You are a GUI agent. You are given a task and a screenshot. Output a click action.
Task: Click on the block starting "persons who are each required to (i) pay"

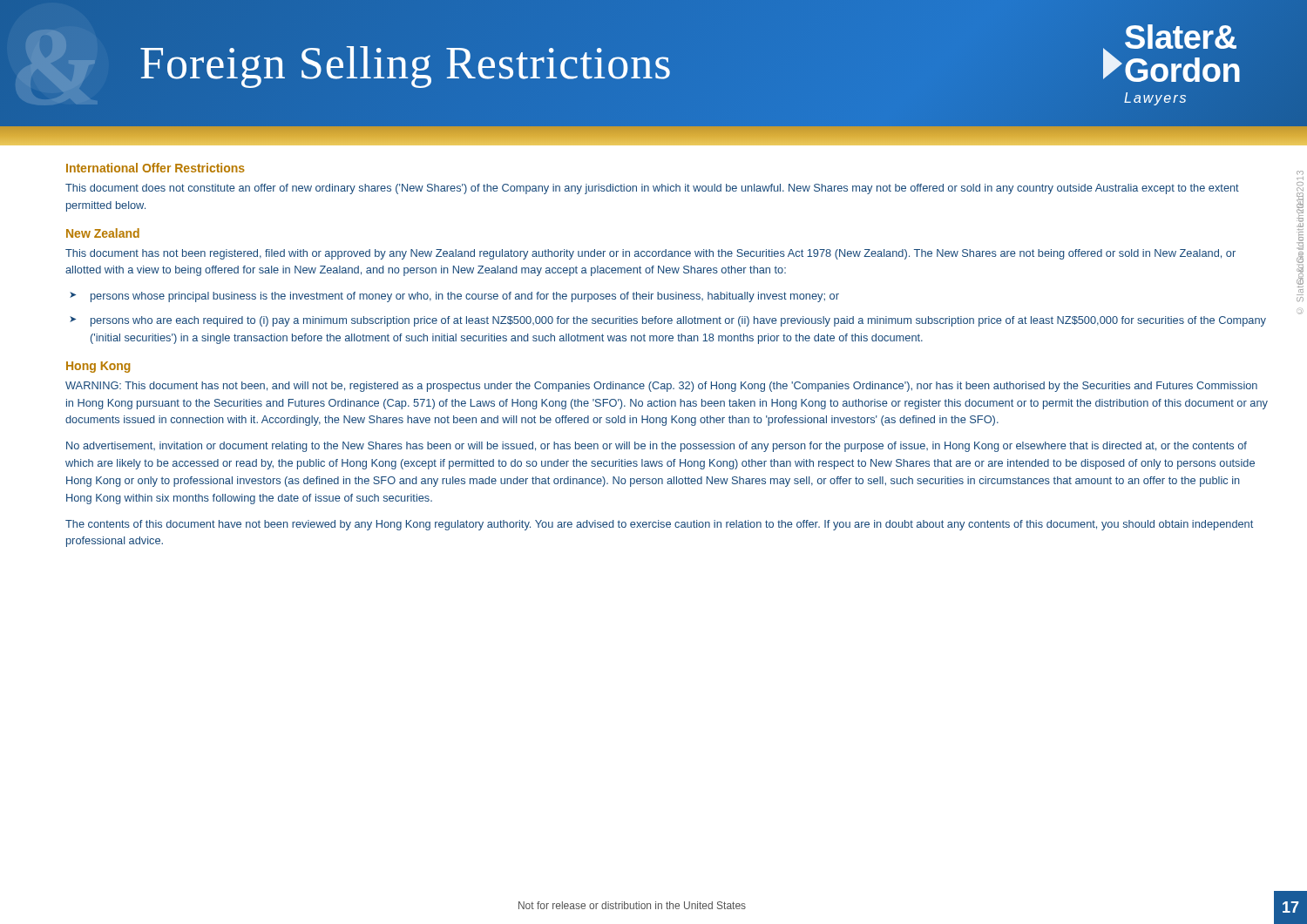pos(678,329)
